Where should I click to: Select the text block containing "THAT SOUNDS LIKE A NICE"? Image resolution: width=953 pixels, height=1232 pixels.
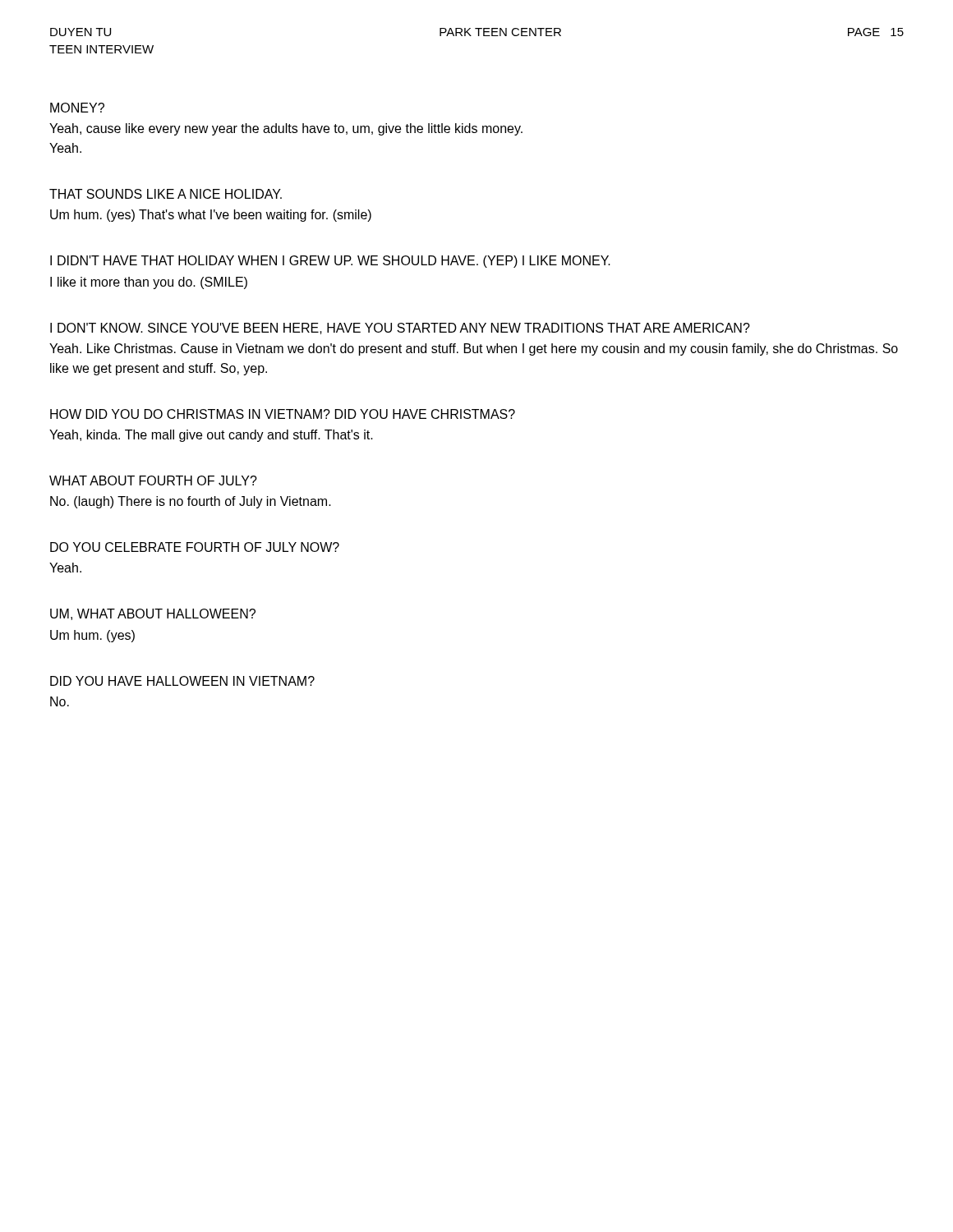166,194
